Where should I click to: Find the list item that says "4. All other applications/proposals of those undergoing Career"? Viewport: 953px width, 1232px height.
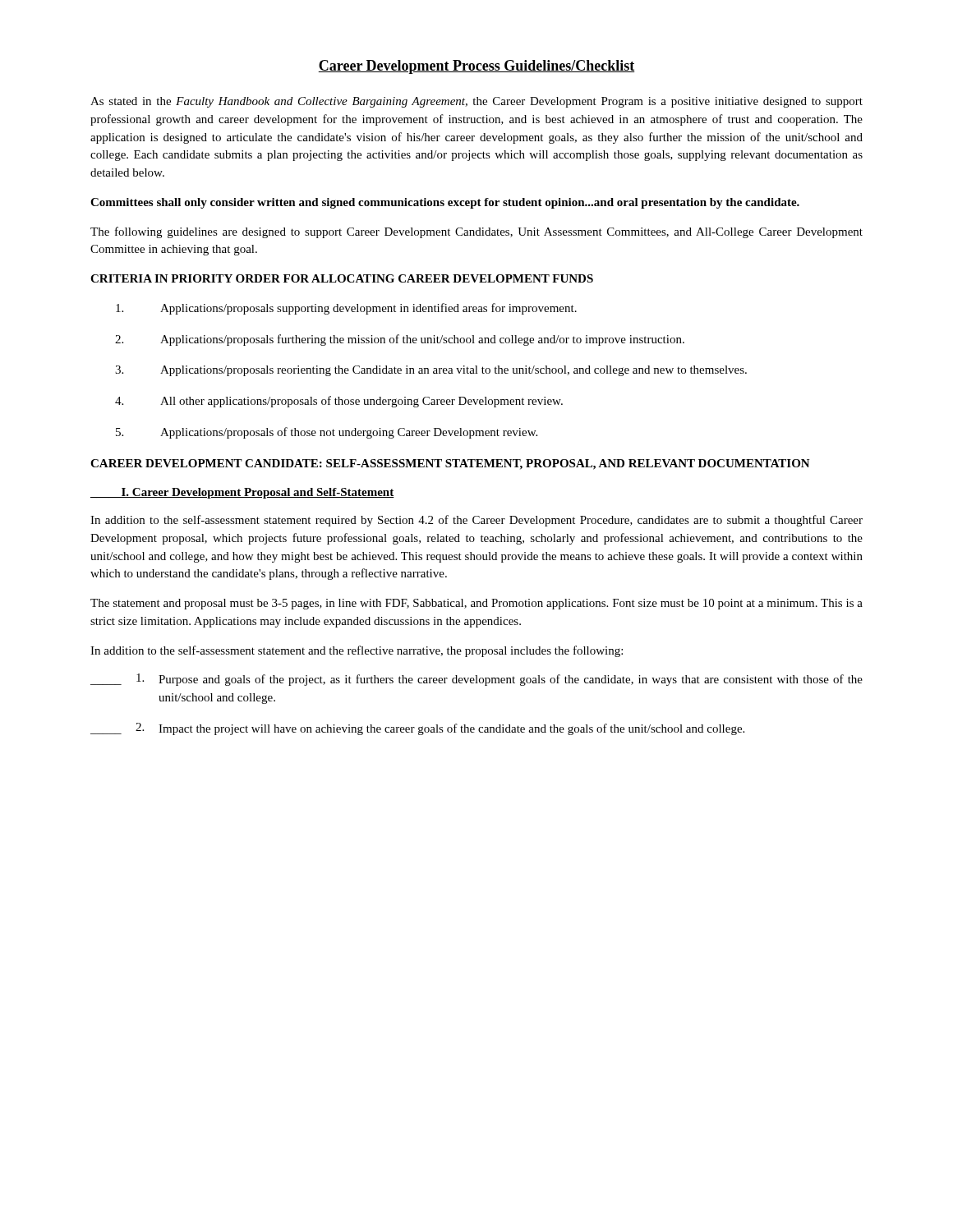(x=476, y=402)
